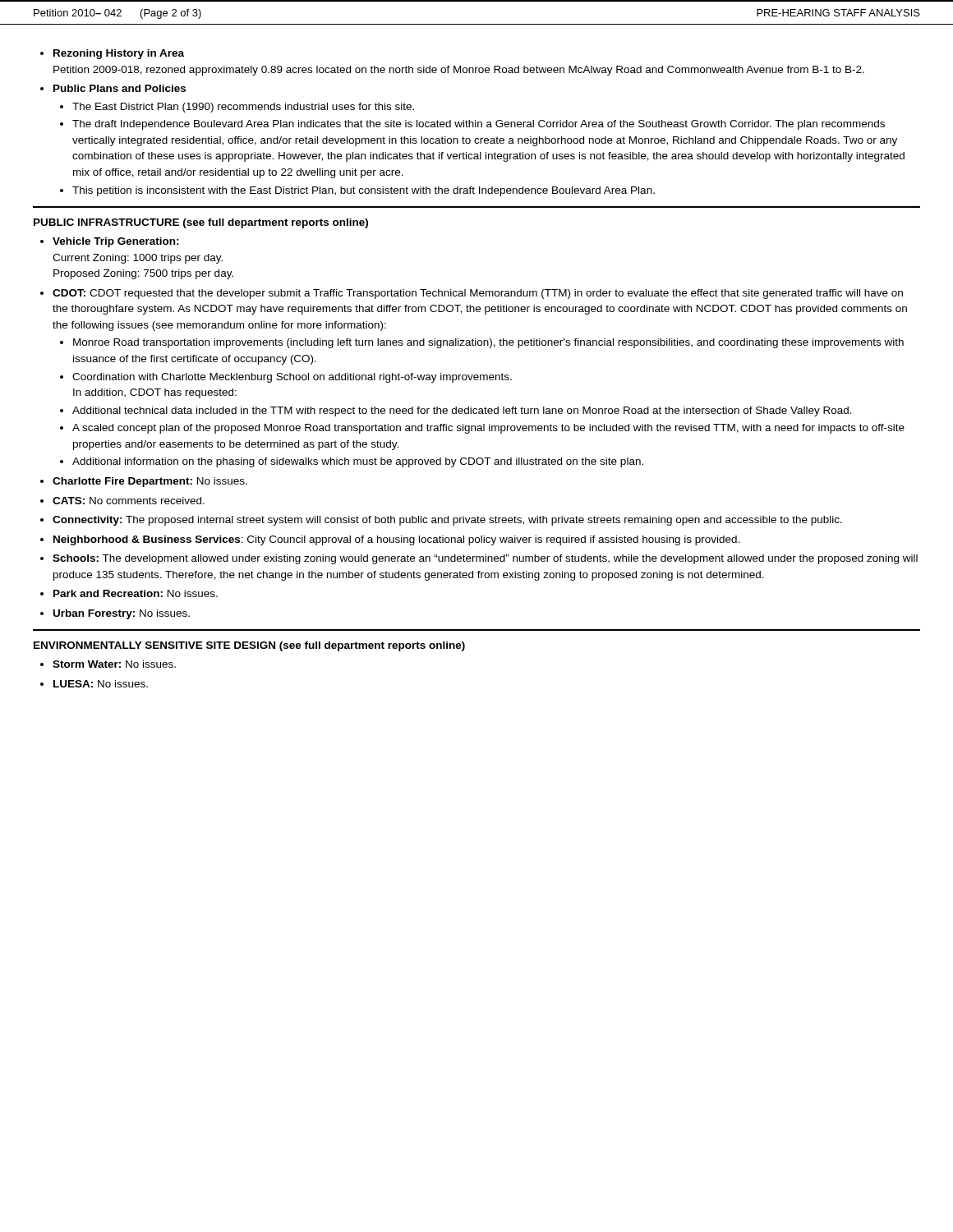The height and width of the screenshot is (1232, 953).
Task: Point to "CATS: No comments received."
Action: click(129, 500)
